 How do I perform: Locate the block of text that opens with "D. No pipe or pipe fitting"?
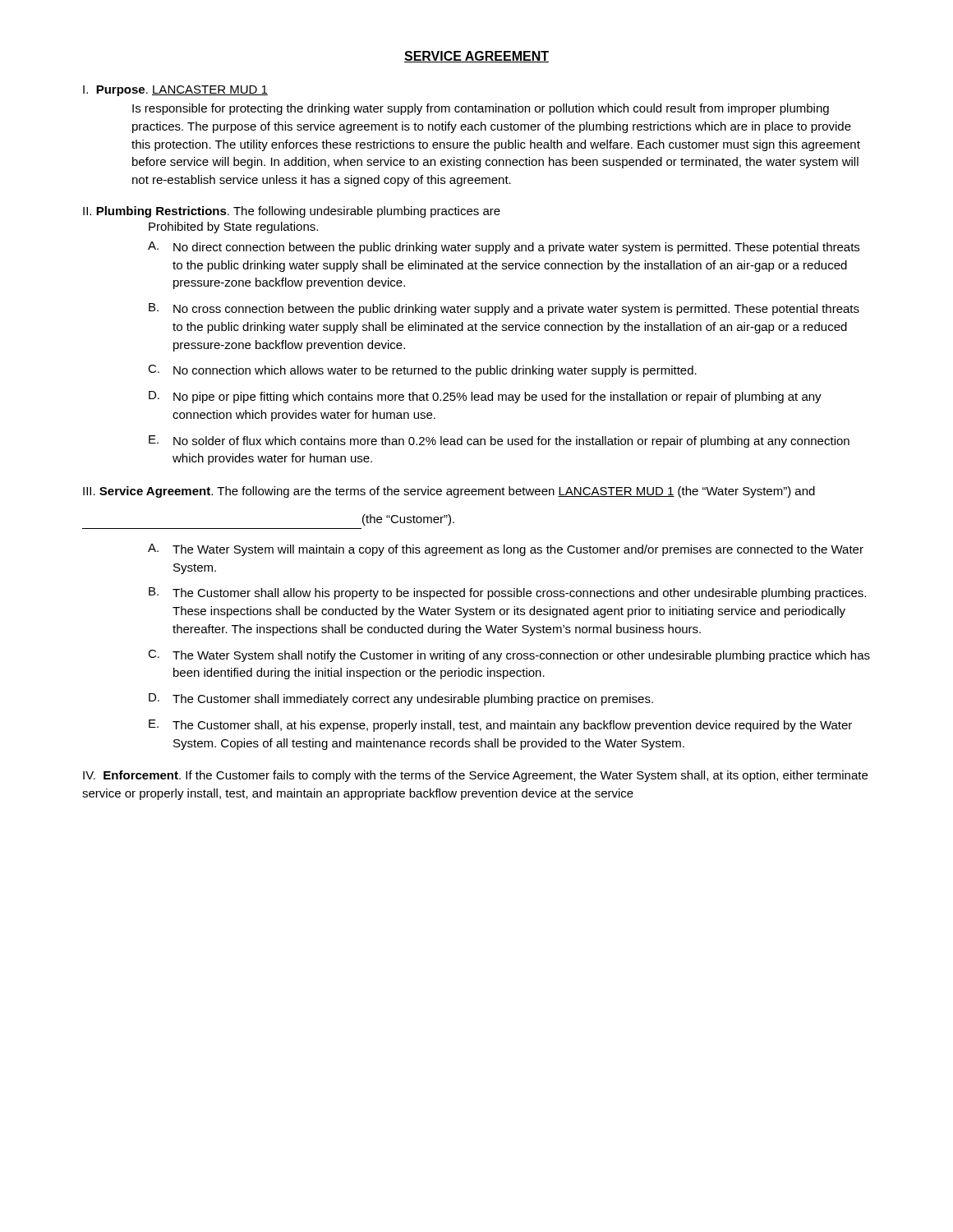click(509, 406)
